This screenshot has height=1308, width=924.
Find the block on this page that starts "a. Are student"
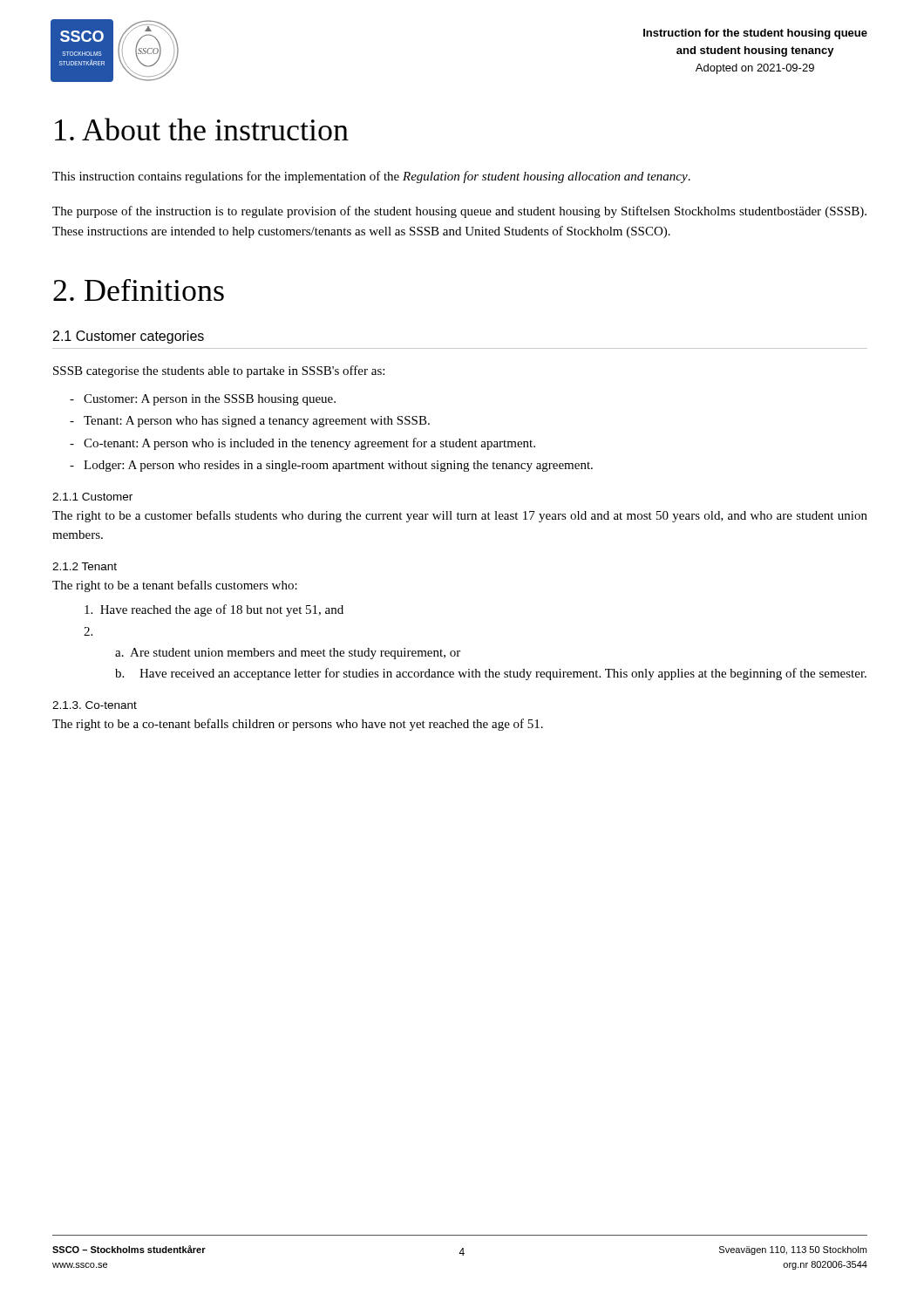point(288,652)
